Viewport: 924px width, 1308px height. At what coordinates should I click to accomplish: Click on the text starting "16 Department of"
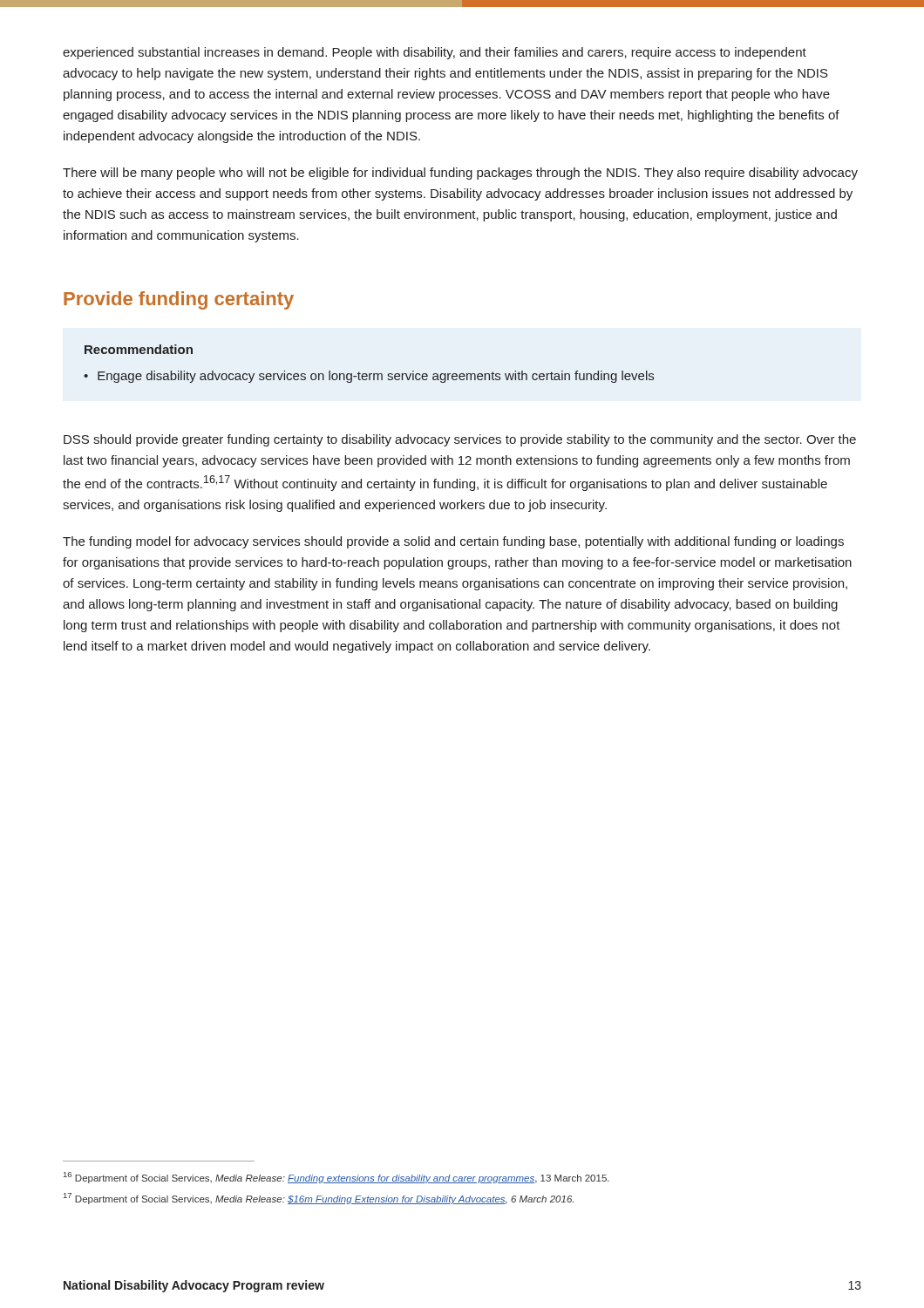tap(336, 1176)
